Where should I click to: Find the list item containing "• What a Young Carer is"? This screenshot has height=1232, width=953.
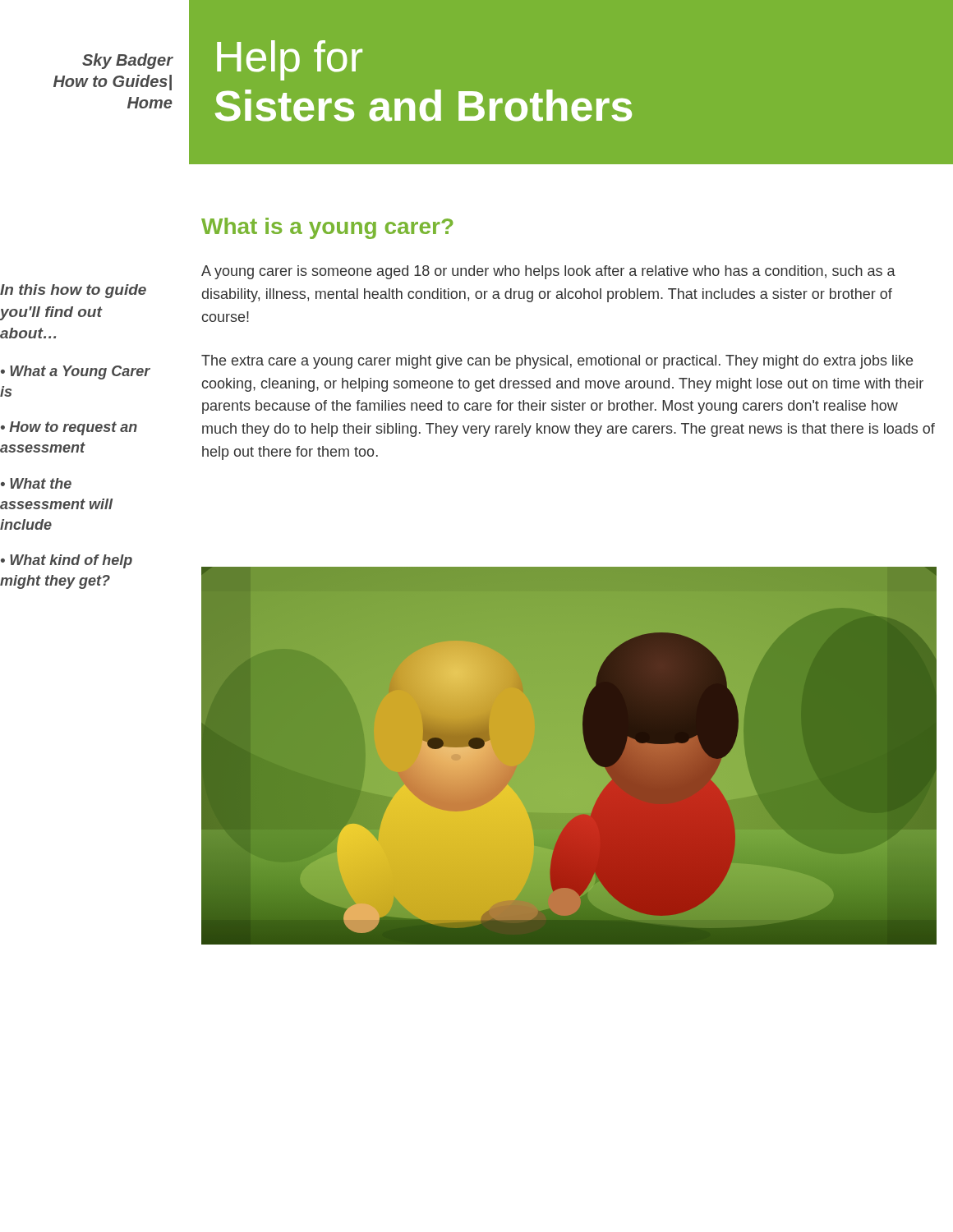75,381
